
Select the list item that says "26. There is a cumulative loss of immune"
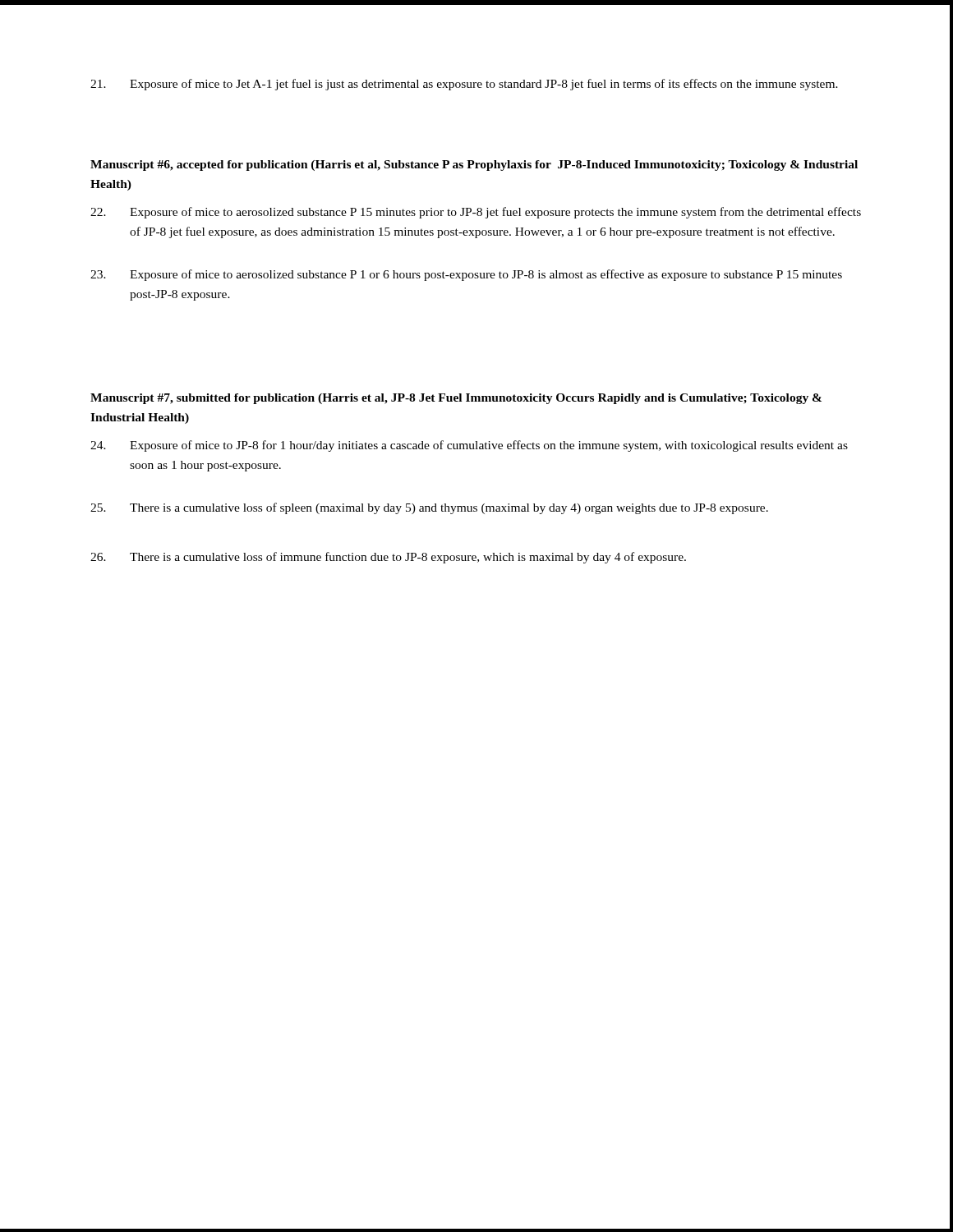pos(389,557)
